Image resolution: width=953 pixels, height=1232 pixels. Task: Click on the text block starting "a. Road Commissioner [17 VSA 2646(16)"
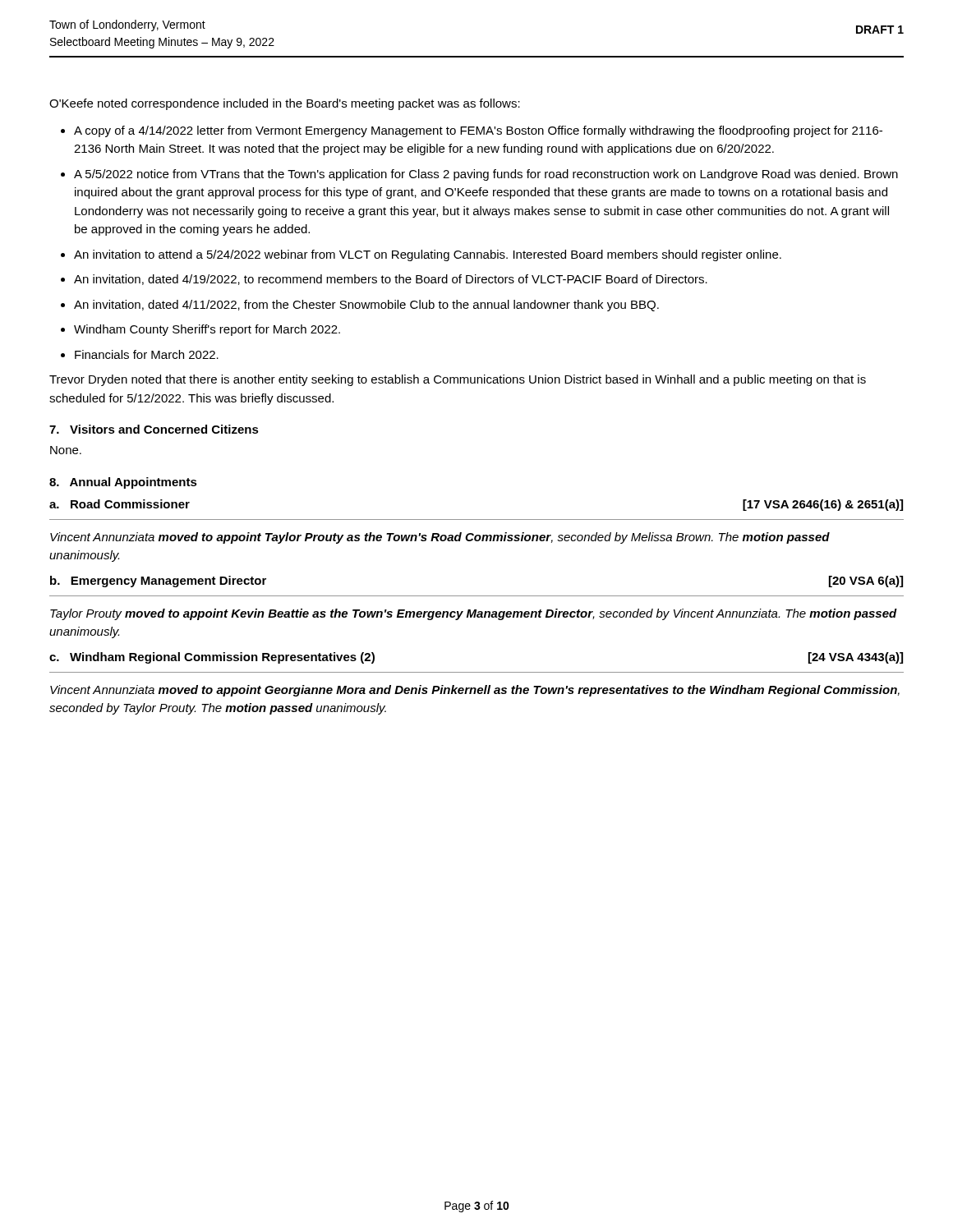tap(115, 505)
